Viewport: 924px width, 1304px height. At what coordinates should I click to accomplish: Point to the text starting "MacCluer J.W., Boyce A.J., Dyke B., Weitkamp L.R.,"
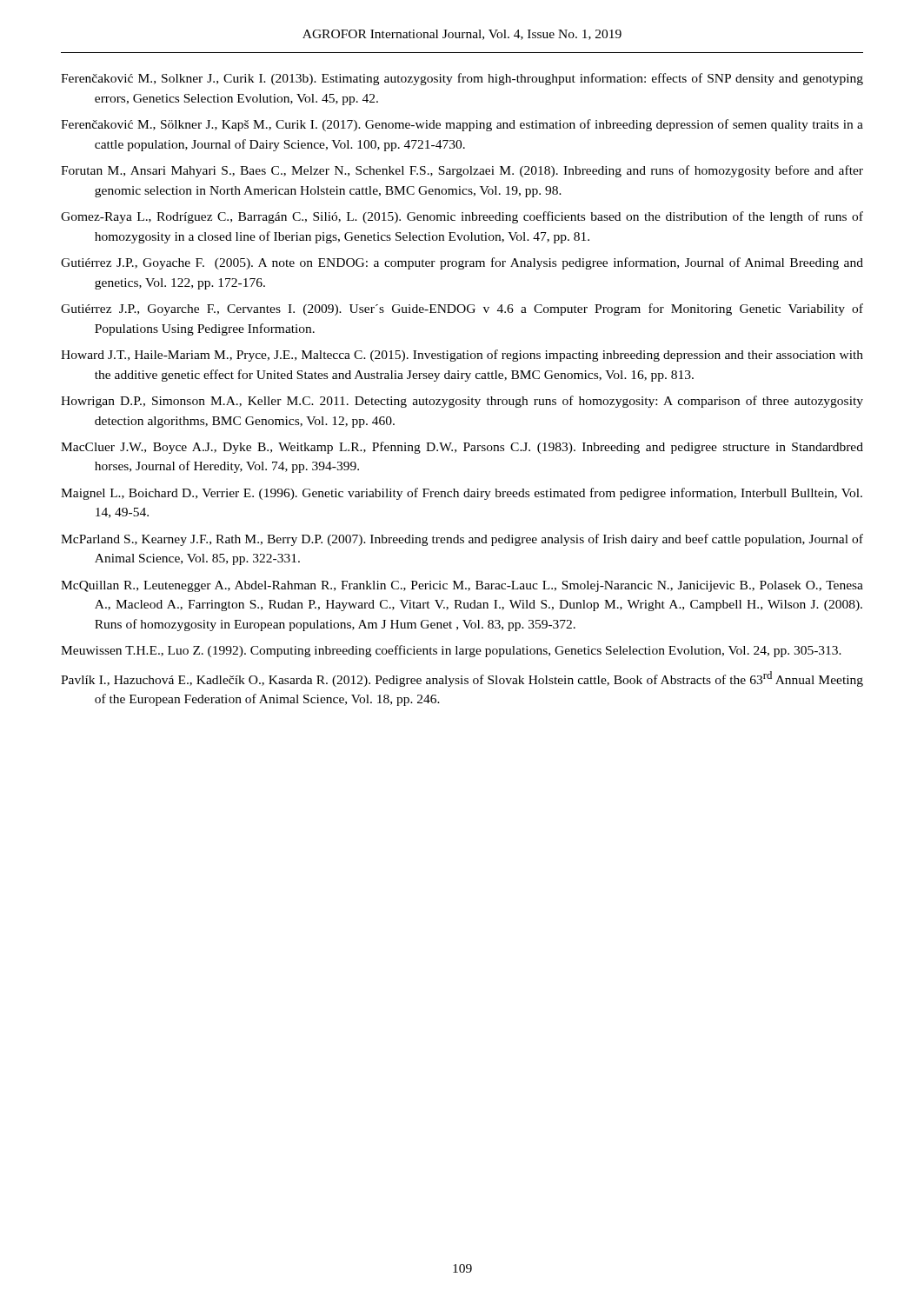462,456
